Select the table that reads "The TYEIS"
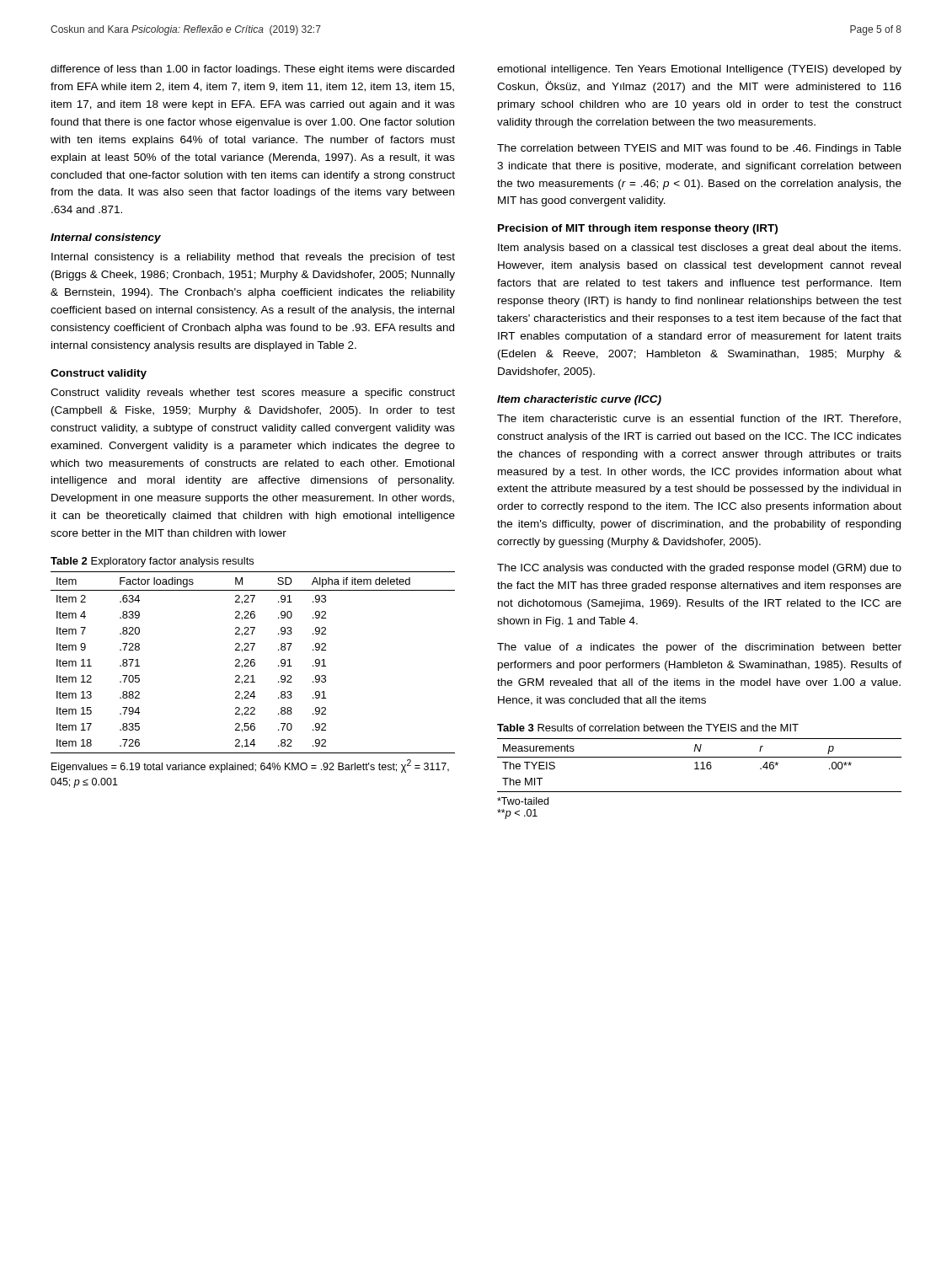952x1264 pixels. tap(699, 765)
